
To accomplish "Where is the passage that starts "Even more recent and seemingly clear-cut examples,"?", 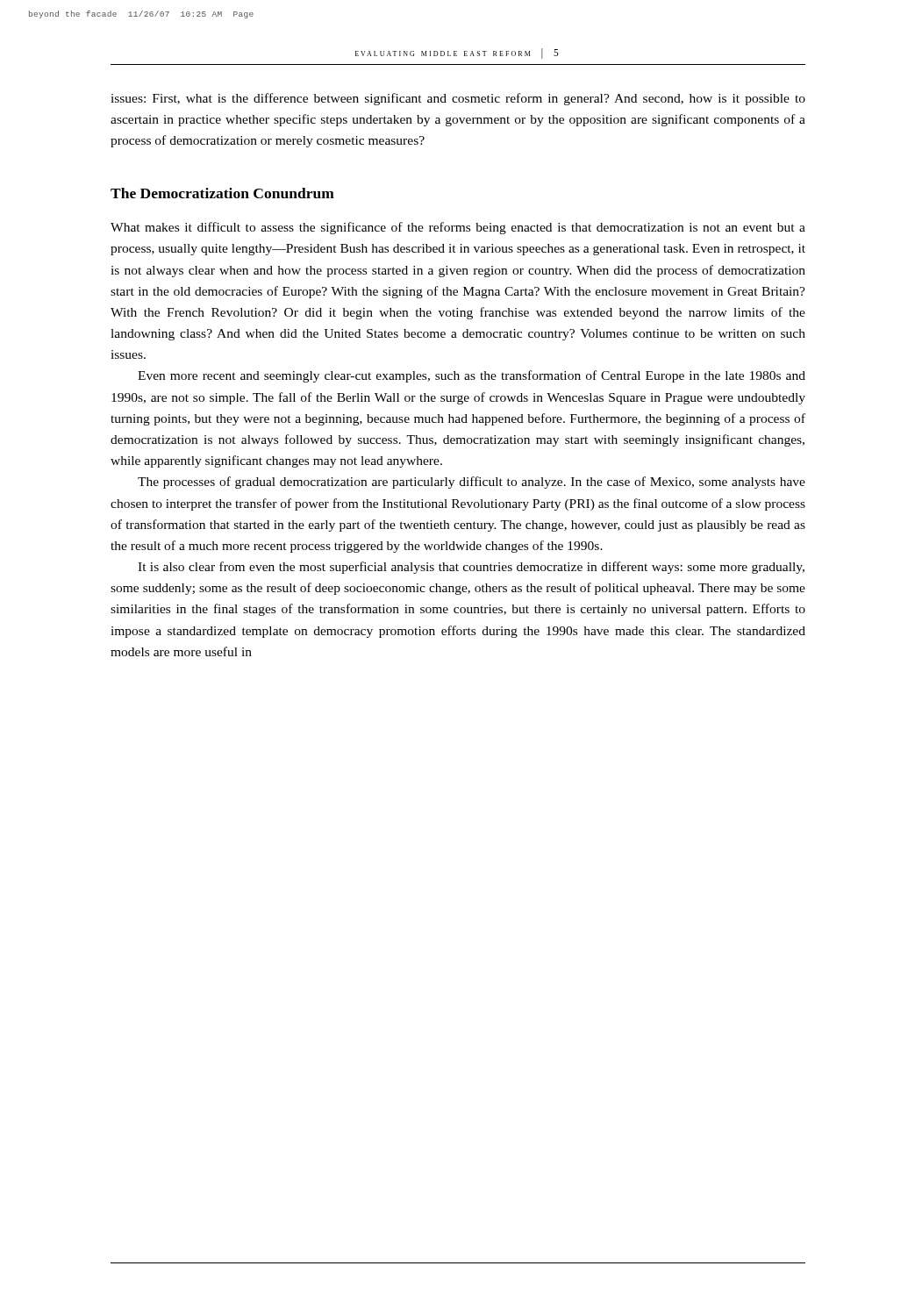I will [x=458, y=418].
